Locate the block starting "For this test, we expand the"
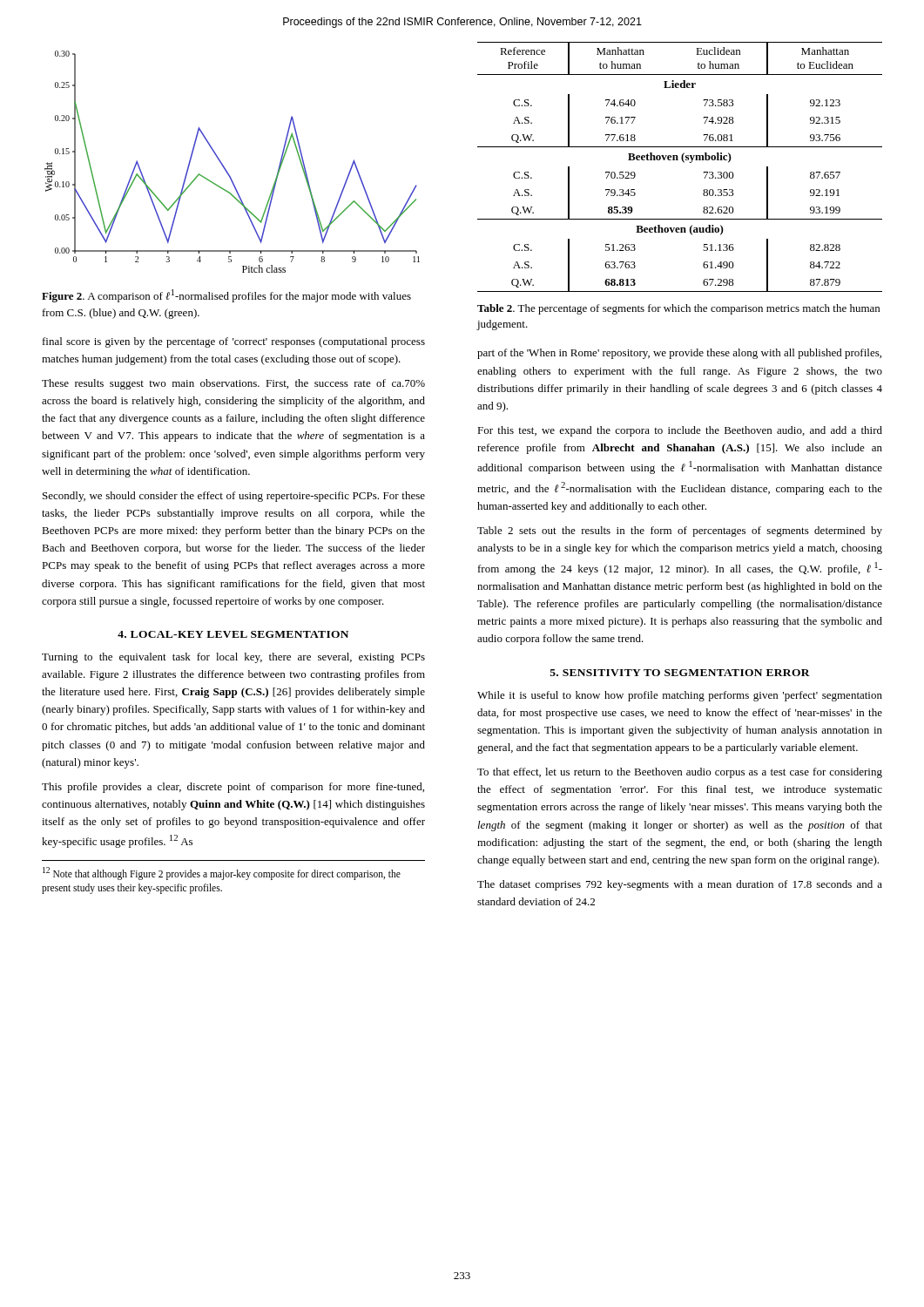Image resolution: width=924 pixels, height=1307 pixels. coord(680,468)
